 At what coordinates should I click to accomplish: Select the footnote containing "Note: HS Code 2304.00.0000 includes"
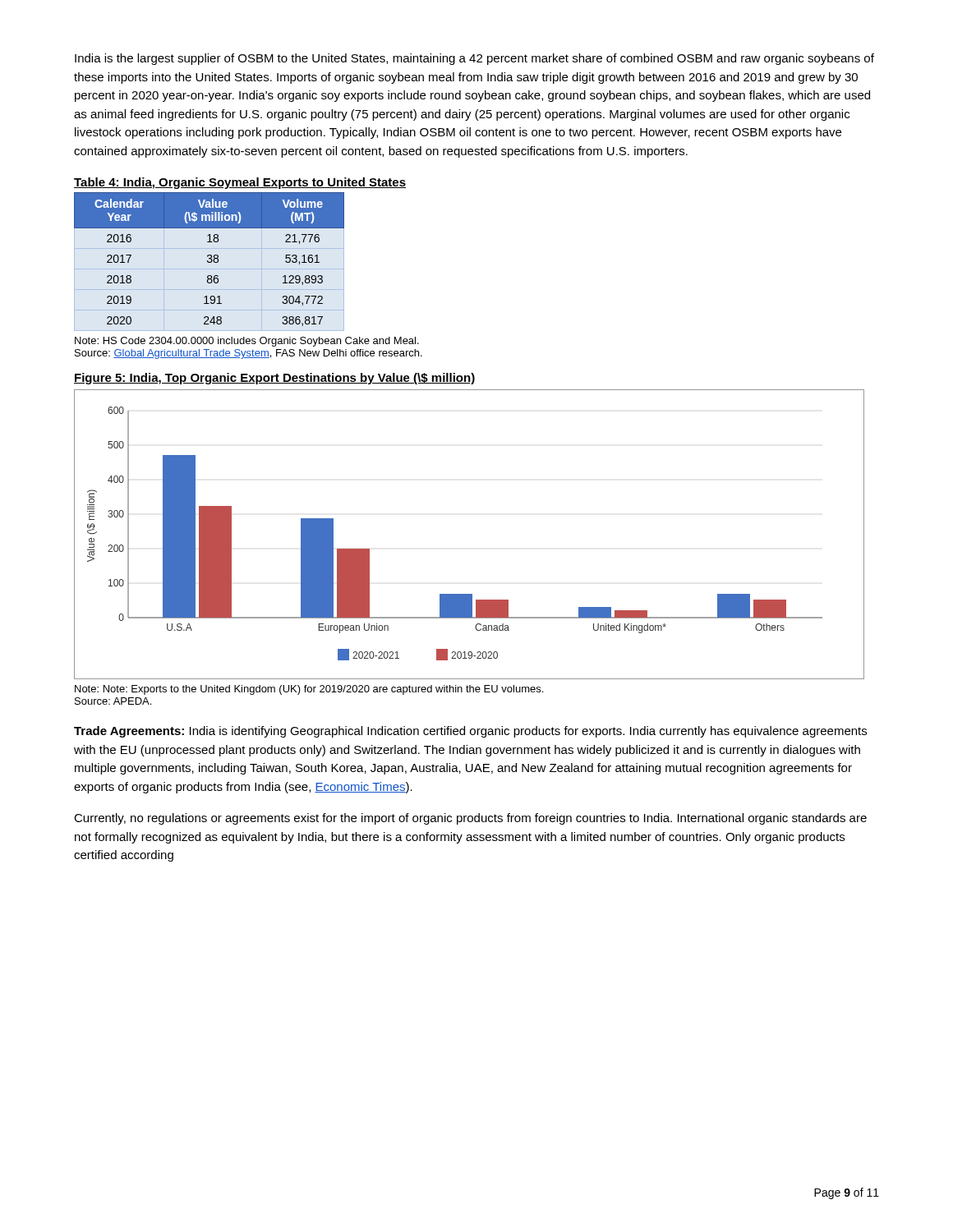pos(248,347)
